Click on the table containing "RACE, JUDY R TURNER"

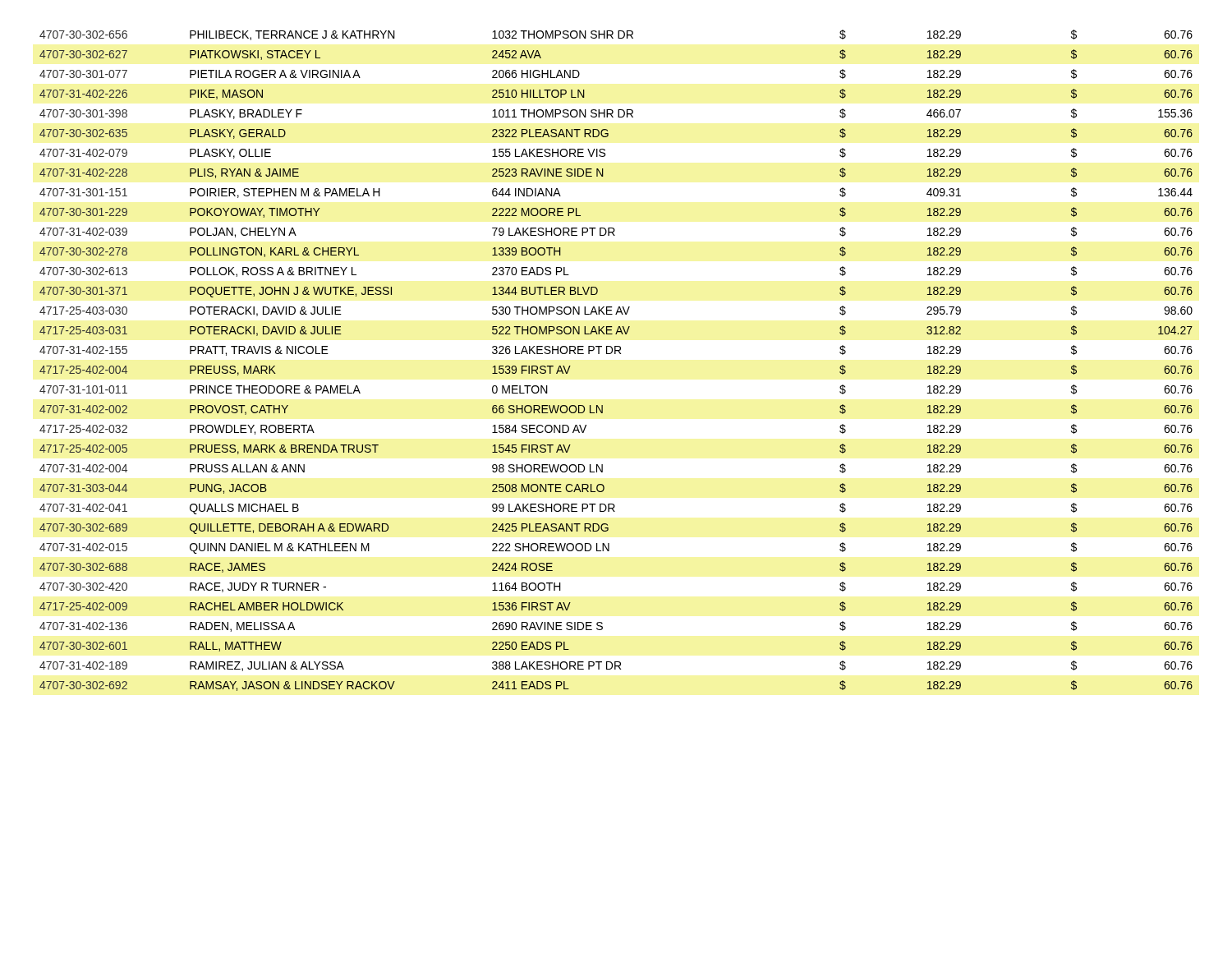(x=616, y=360)
